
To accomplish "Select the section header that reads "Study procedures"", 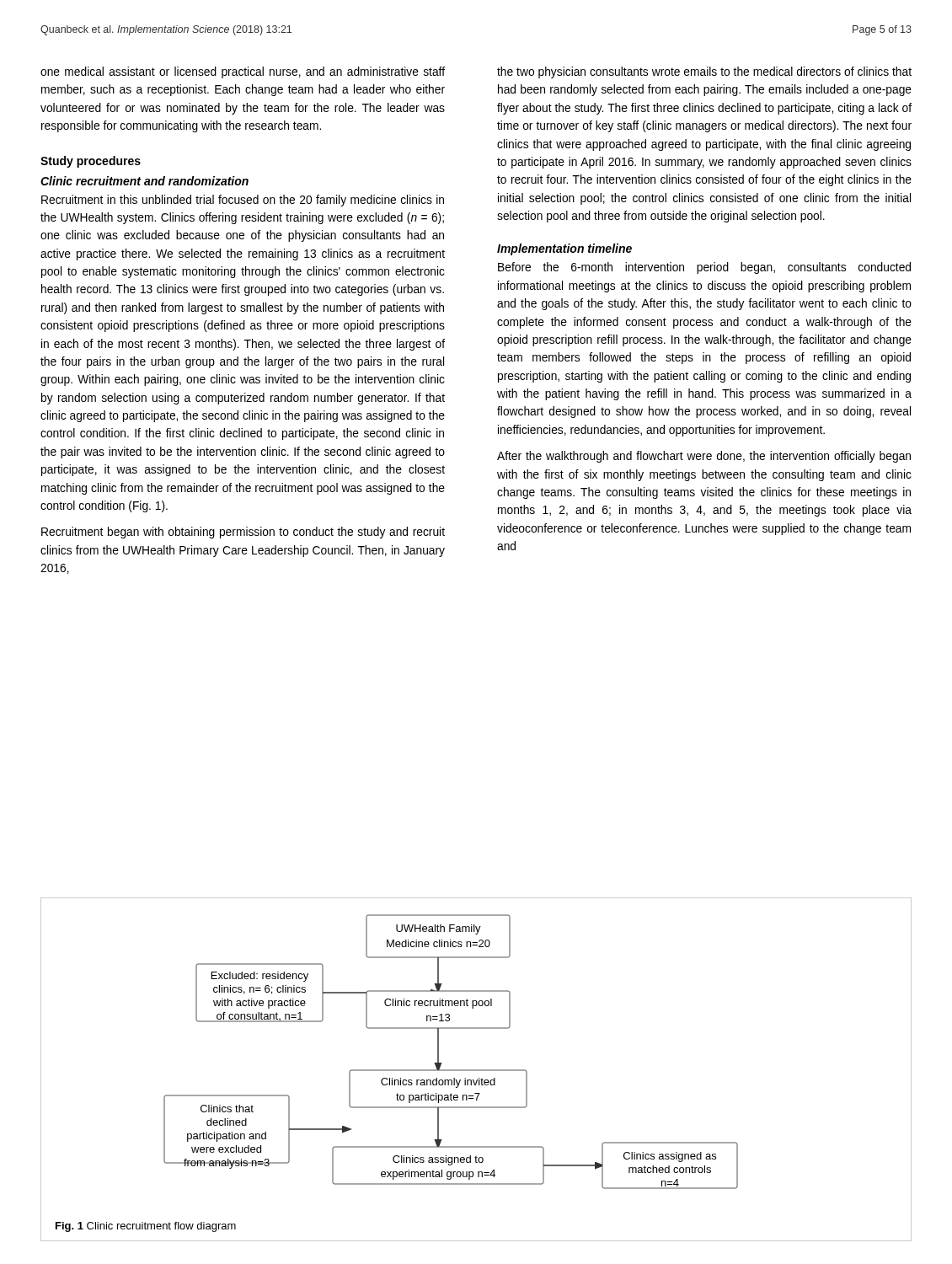I will pos(91,161).
